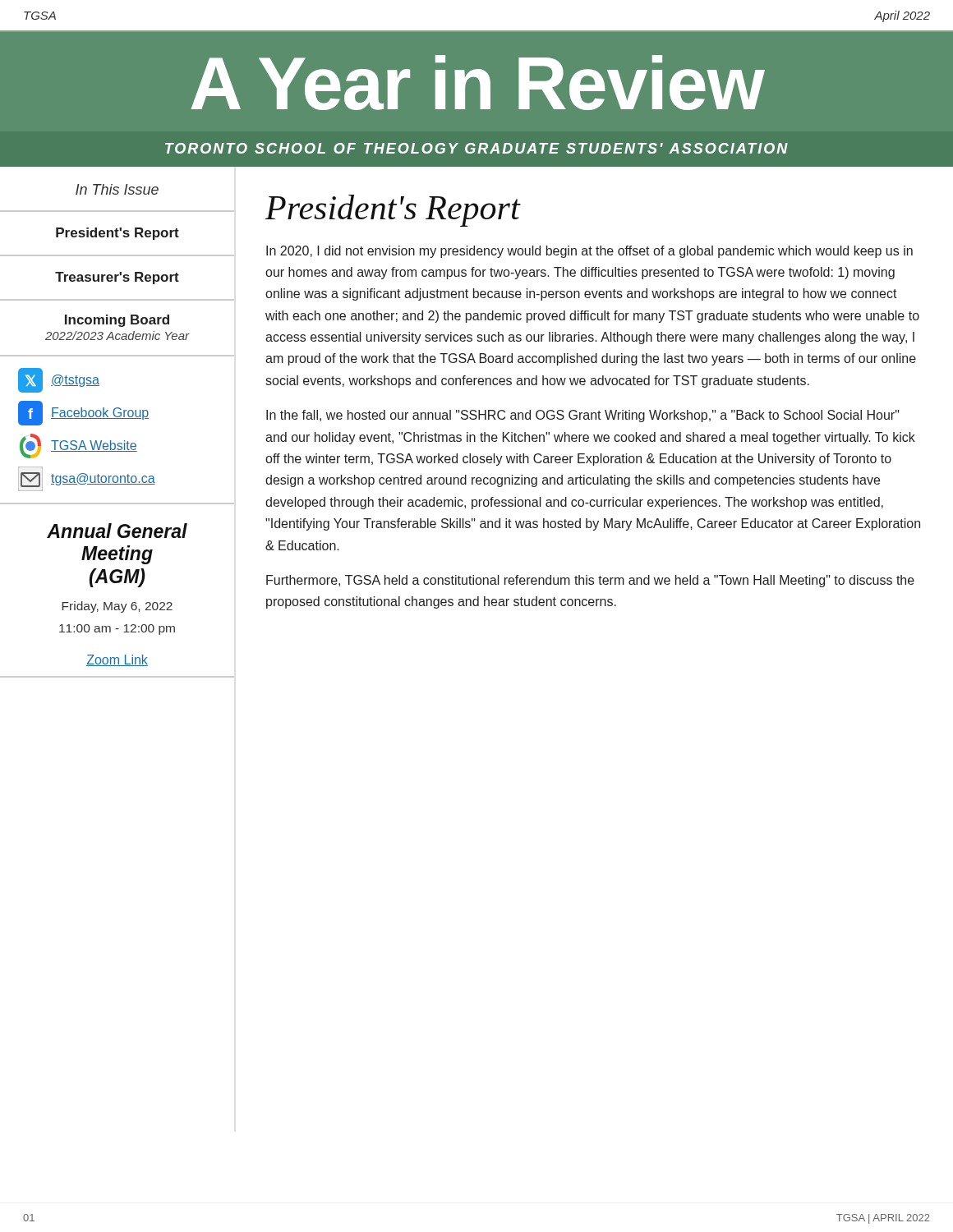Viewport: 953px width, 1232px height.
Task: Locate the section header with the text "TORONTO SCHOOL OF THEOLOGY GRADUATE STUDENTS' ASSOCIATION"
Action: coord(476,148)
